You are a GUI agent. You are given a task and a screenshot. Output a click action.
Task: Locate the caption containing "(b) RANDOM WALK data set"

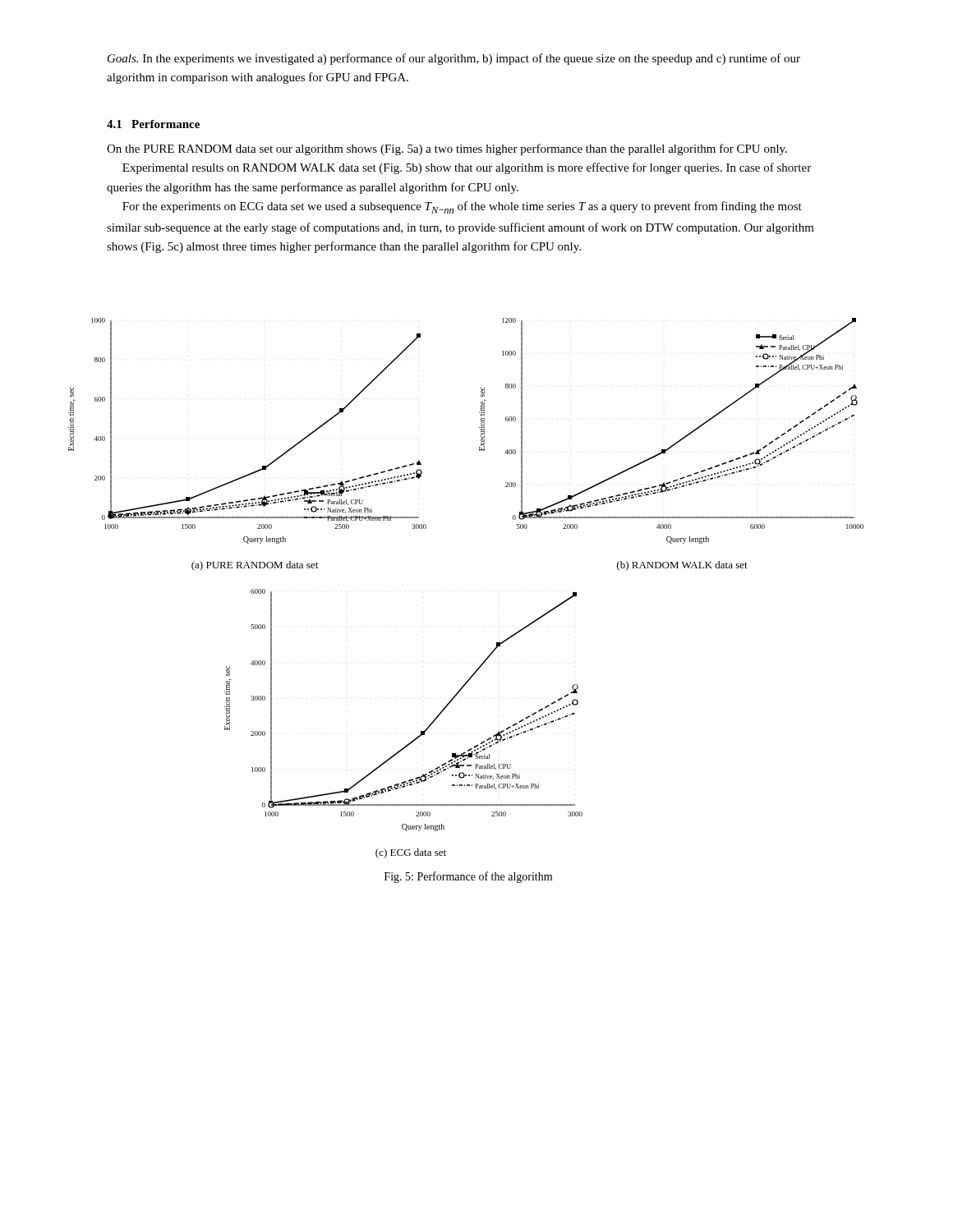682,565
